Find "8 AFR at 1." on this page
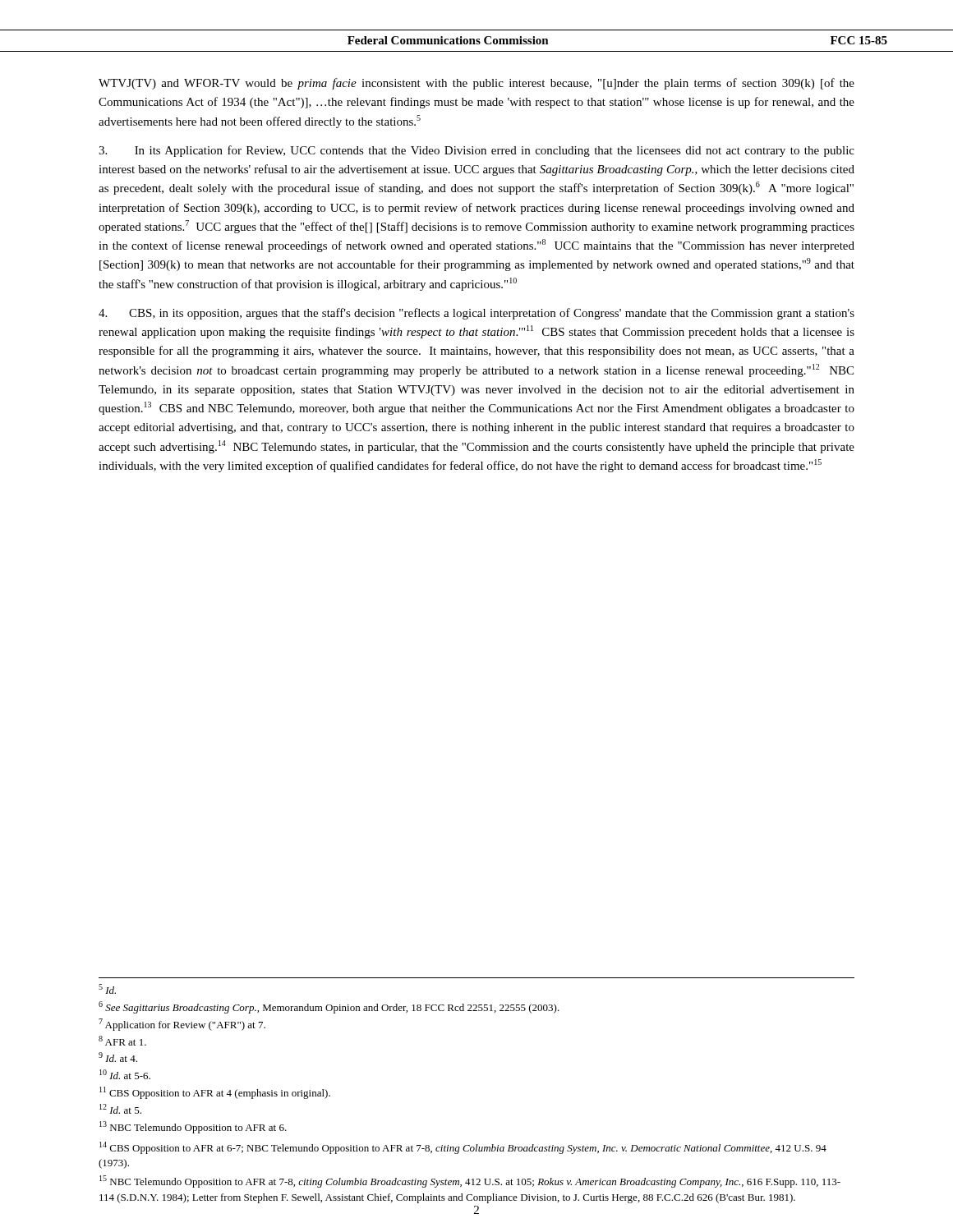Image resolution: width=953 pixels, height=1232 pixels. click(x=123, y=1041)
